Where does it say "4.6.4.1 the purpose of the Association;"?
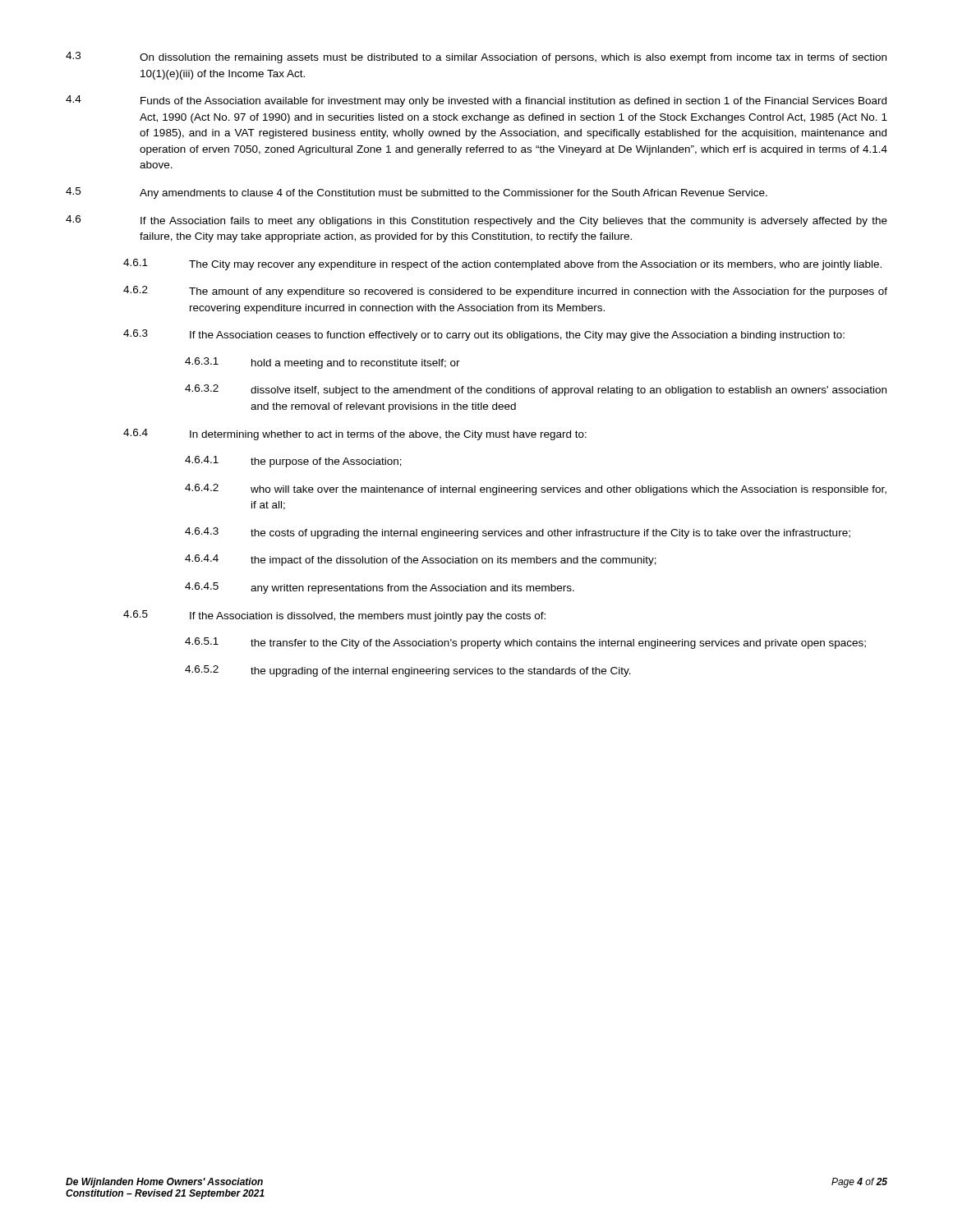This screenshot has height=1232, width=953. (x=293, y=462)
